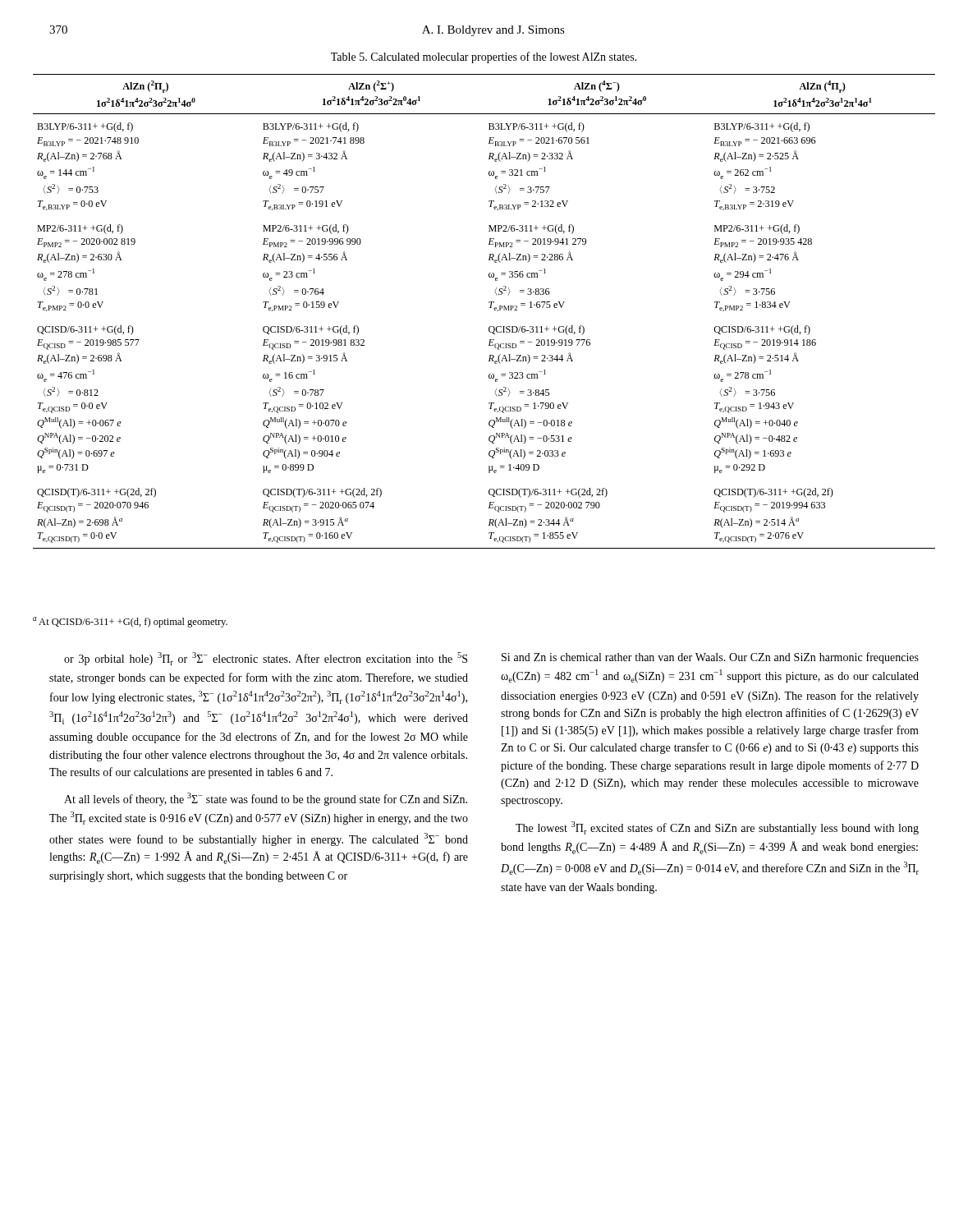Find the table that mentions "MP2/6-311+ +G(d, f) E"
Viewport: 968px width, 1232px height.
tap(484, 311)
